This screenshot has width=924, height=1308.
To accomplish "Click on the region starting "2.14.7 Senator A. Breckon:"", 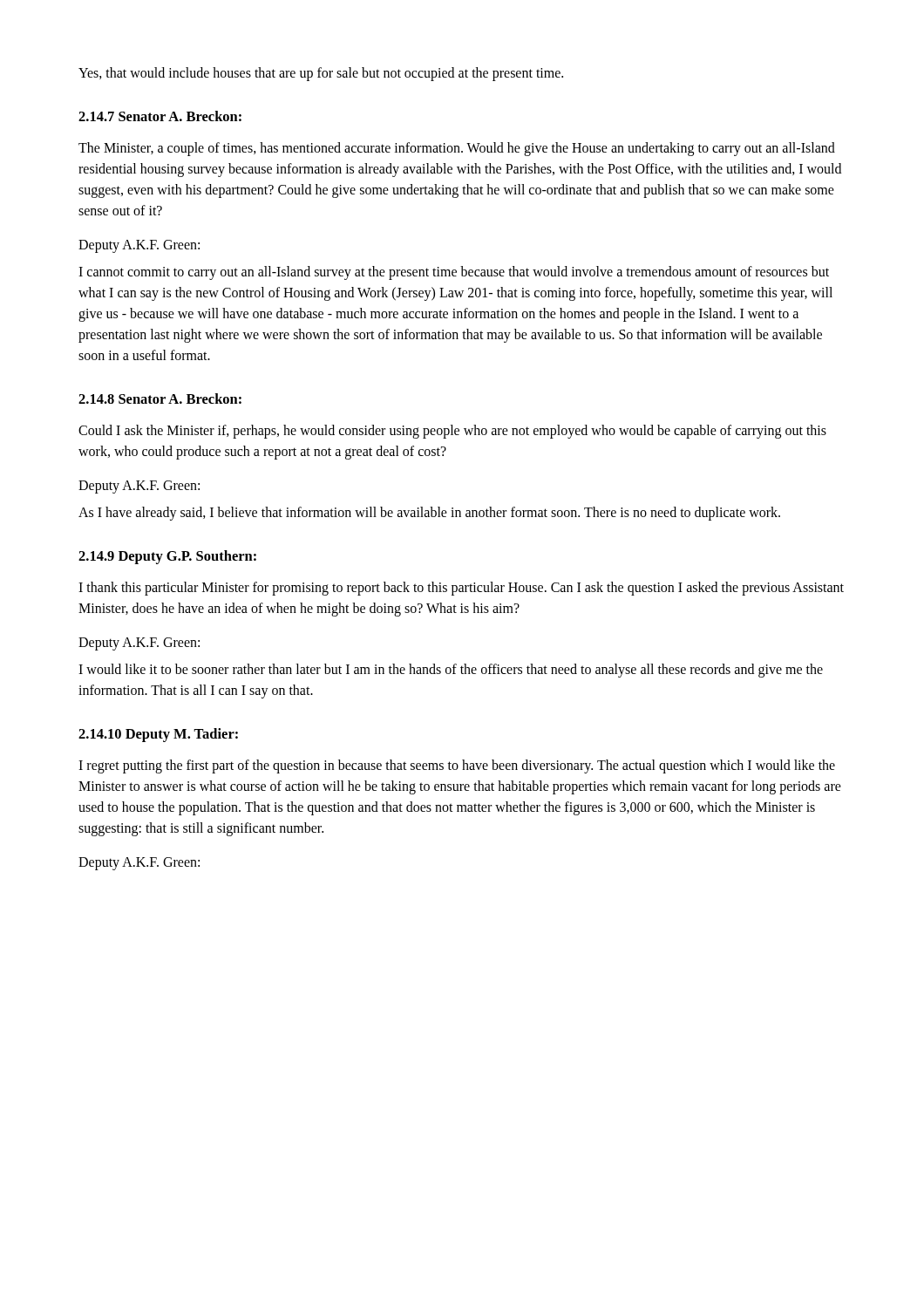I will [x=160, y=116].
